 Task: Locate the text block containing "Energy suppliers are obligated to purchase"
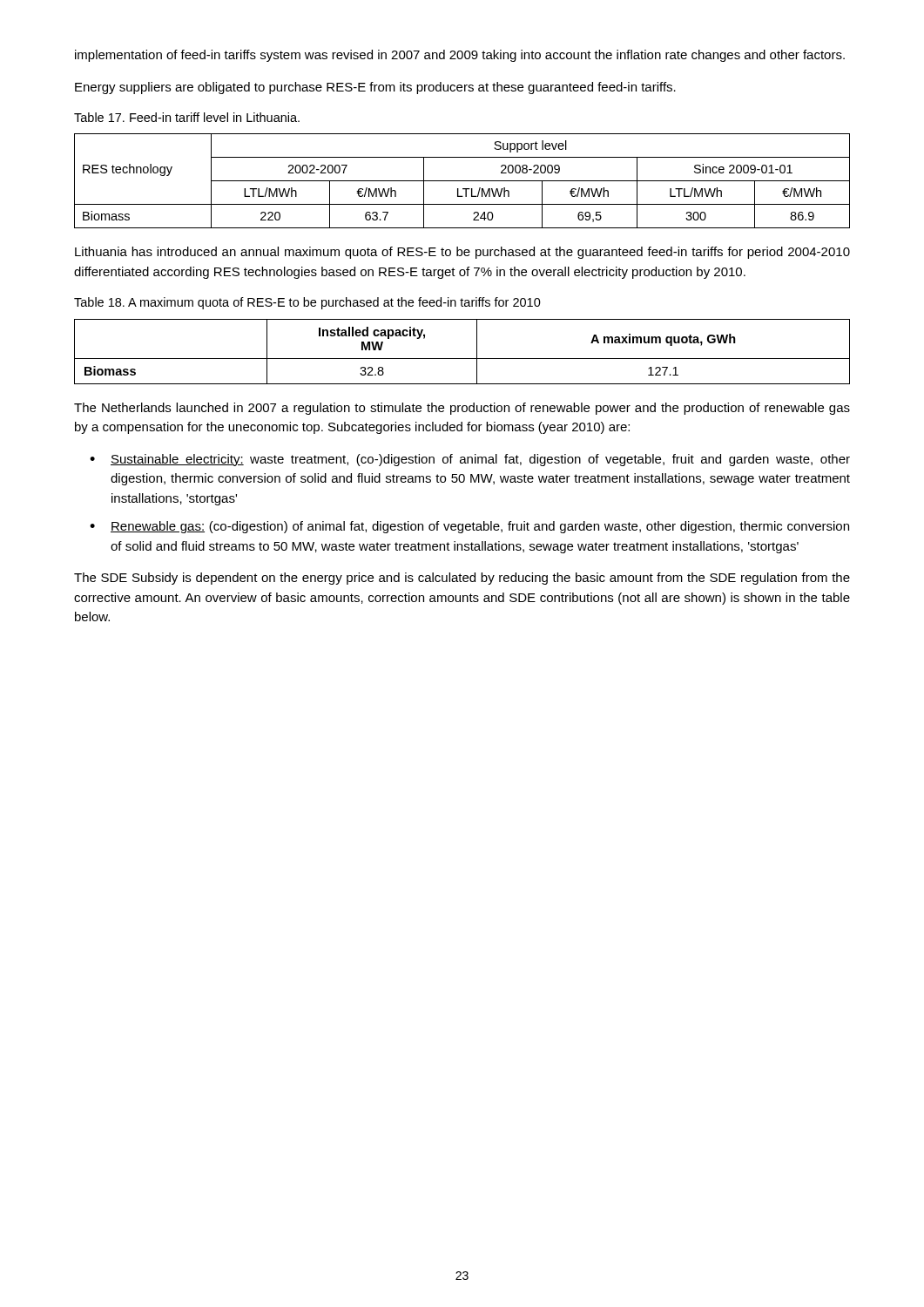click(375, 86)
